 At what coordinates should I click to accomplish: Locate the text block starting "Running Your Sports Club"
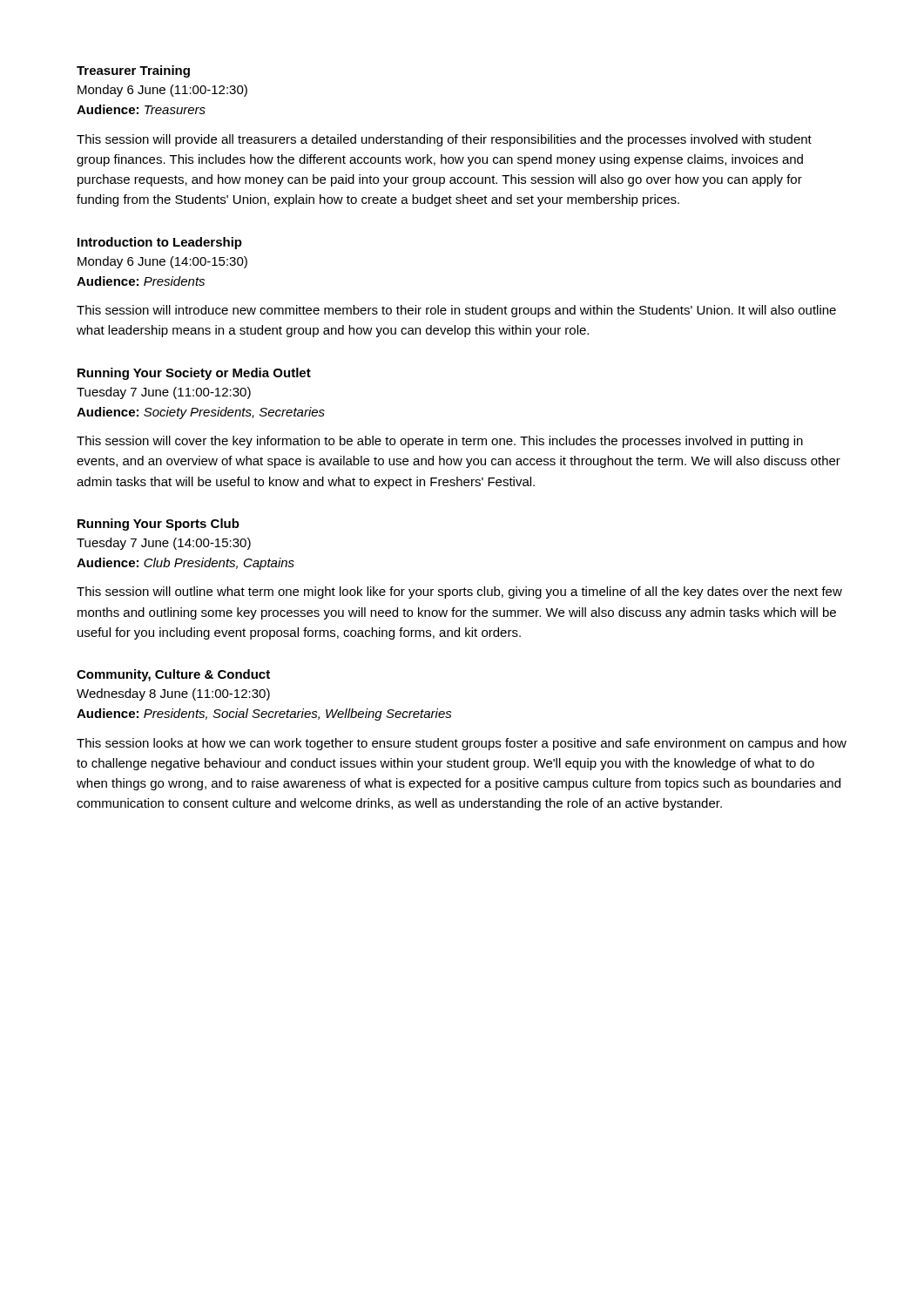tap(158, 523)
